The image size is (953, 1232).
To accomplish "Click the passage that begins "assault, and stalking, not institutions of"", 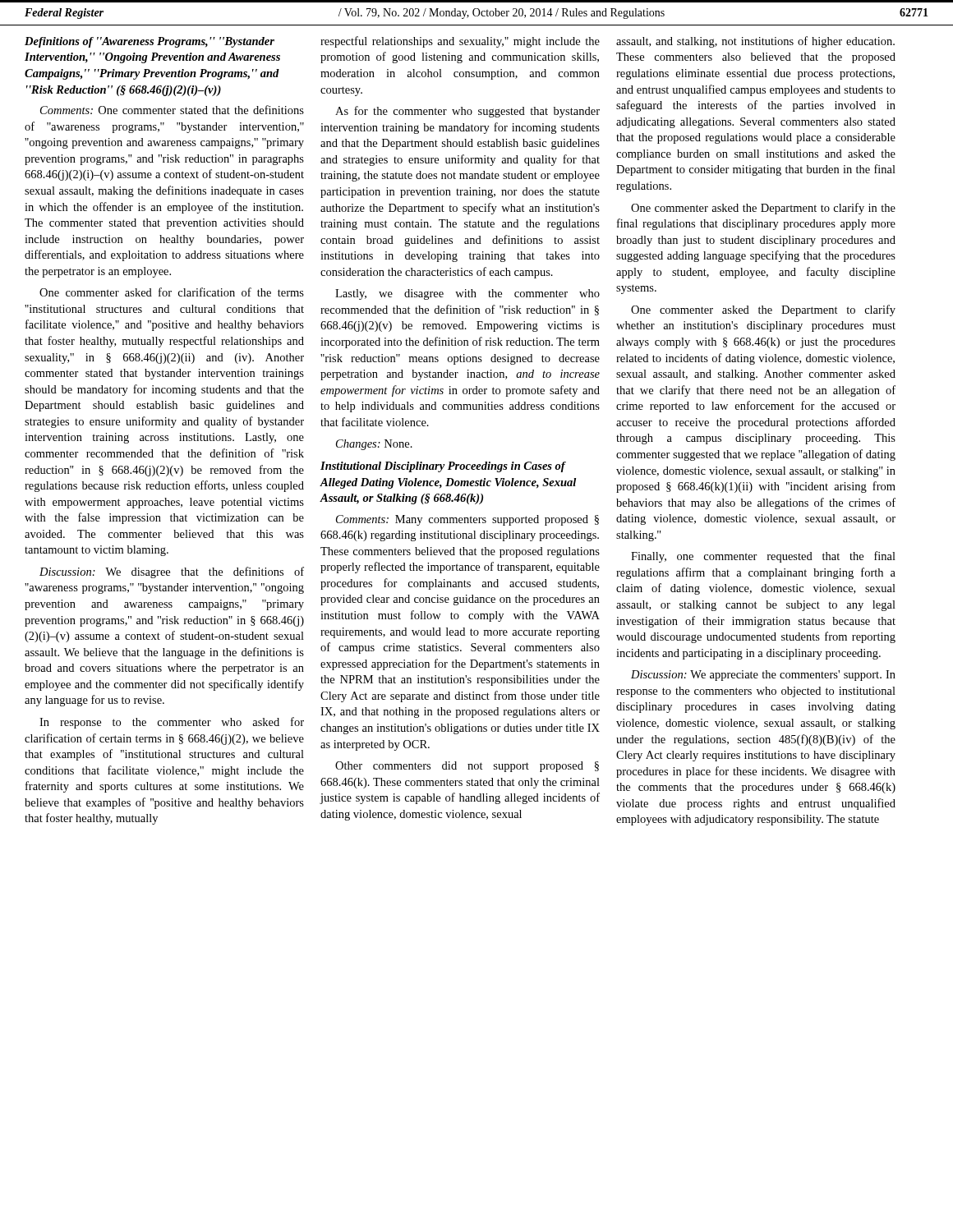I will (x=756, y=431).
